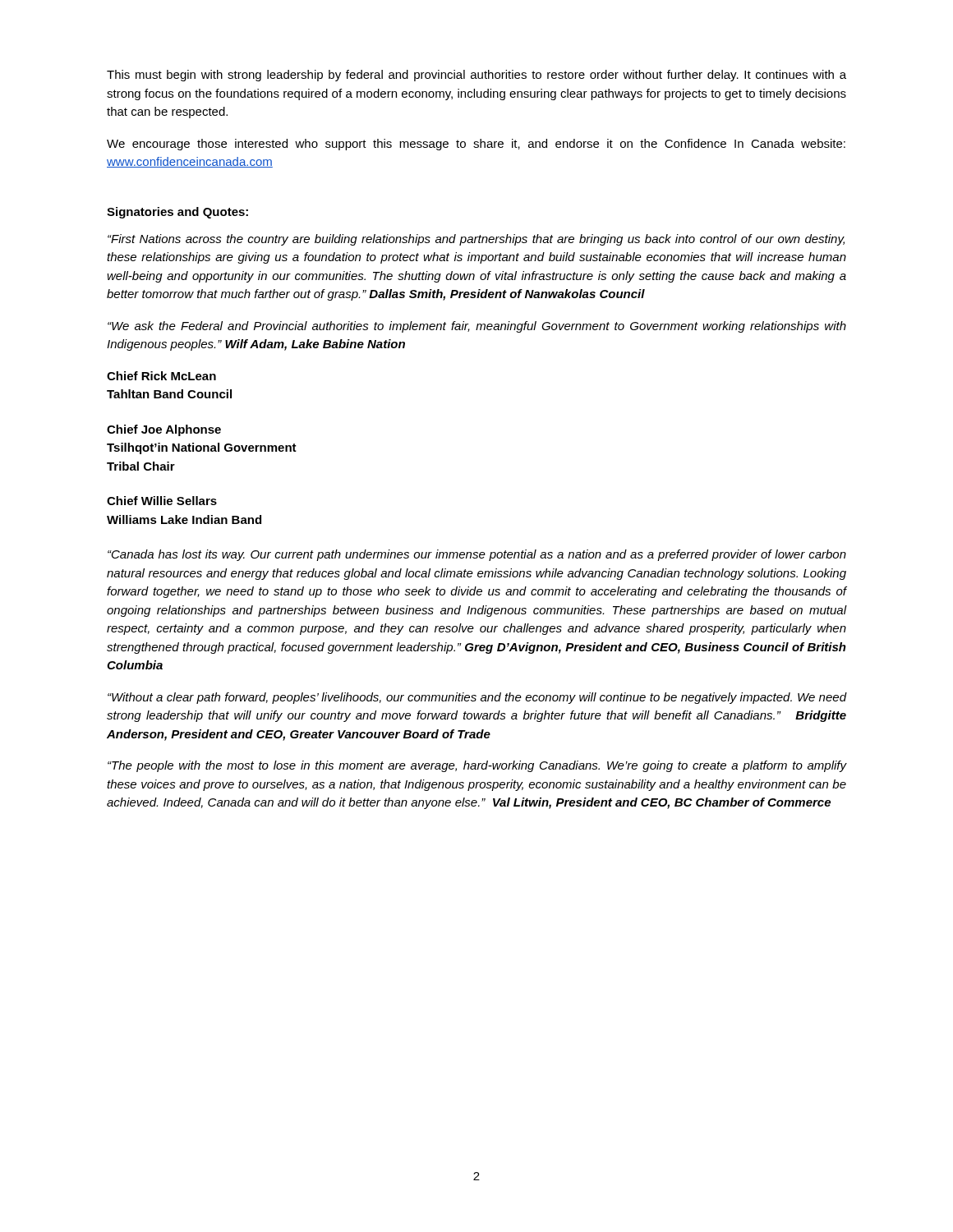Locate the text block with the text "“Canada has lost its way. Our current"
This screenshot has height=1232, width=953.
point(476,609)
